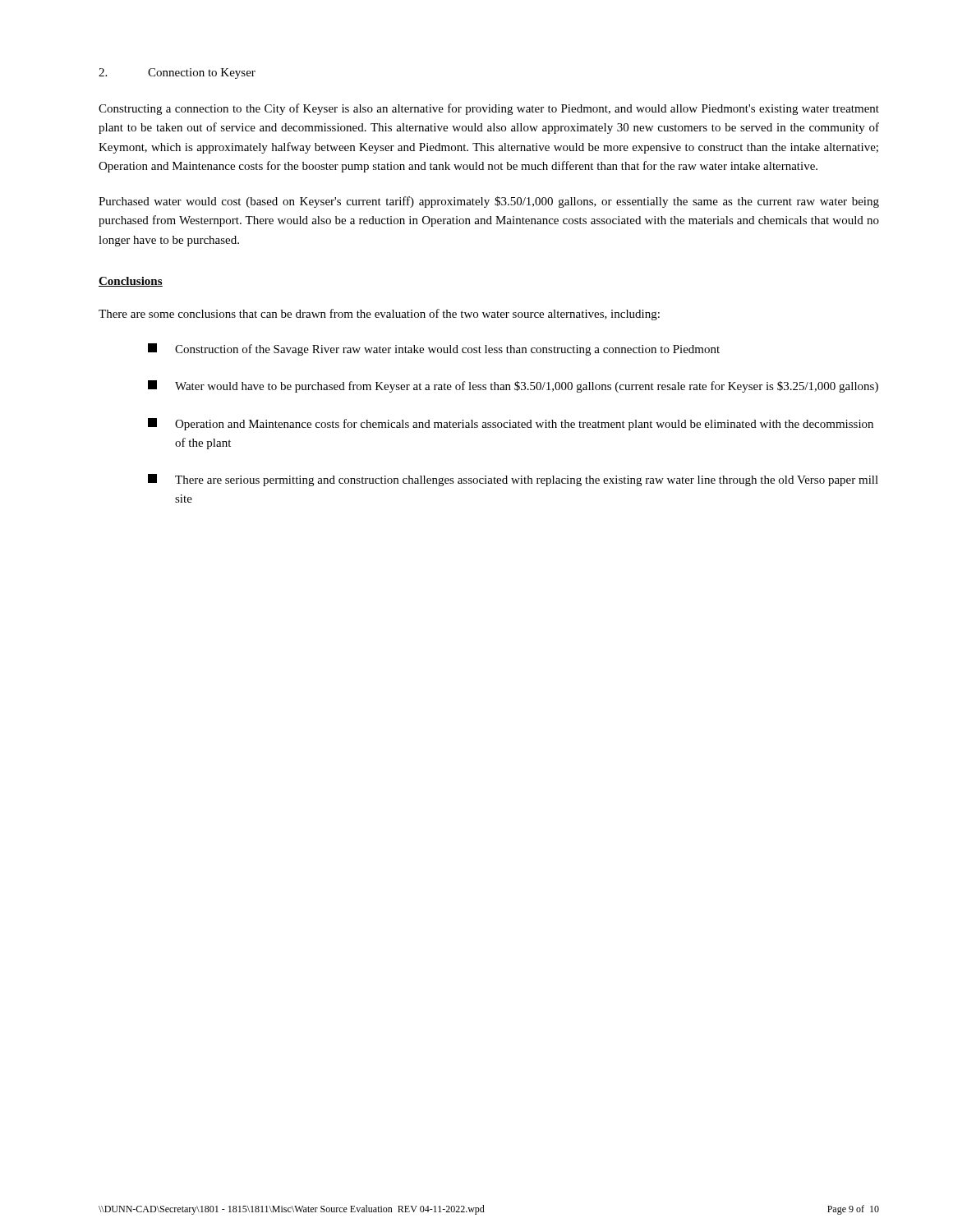Locate the block starting "There are some conclusions that"

[x=379, y=314]
